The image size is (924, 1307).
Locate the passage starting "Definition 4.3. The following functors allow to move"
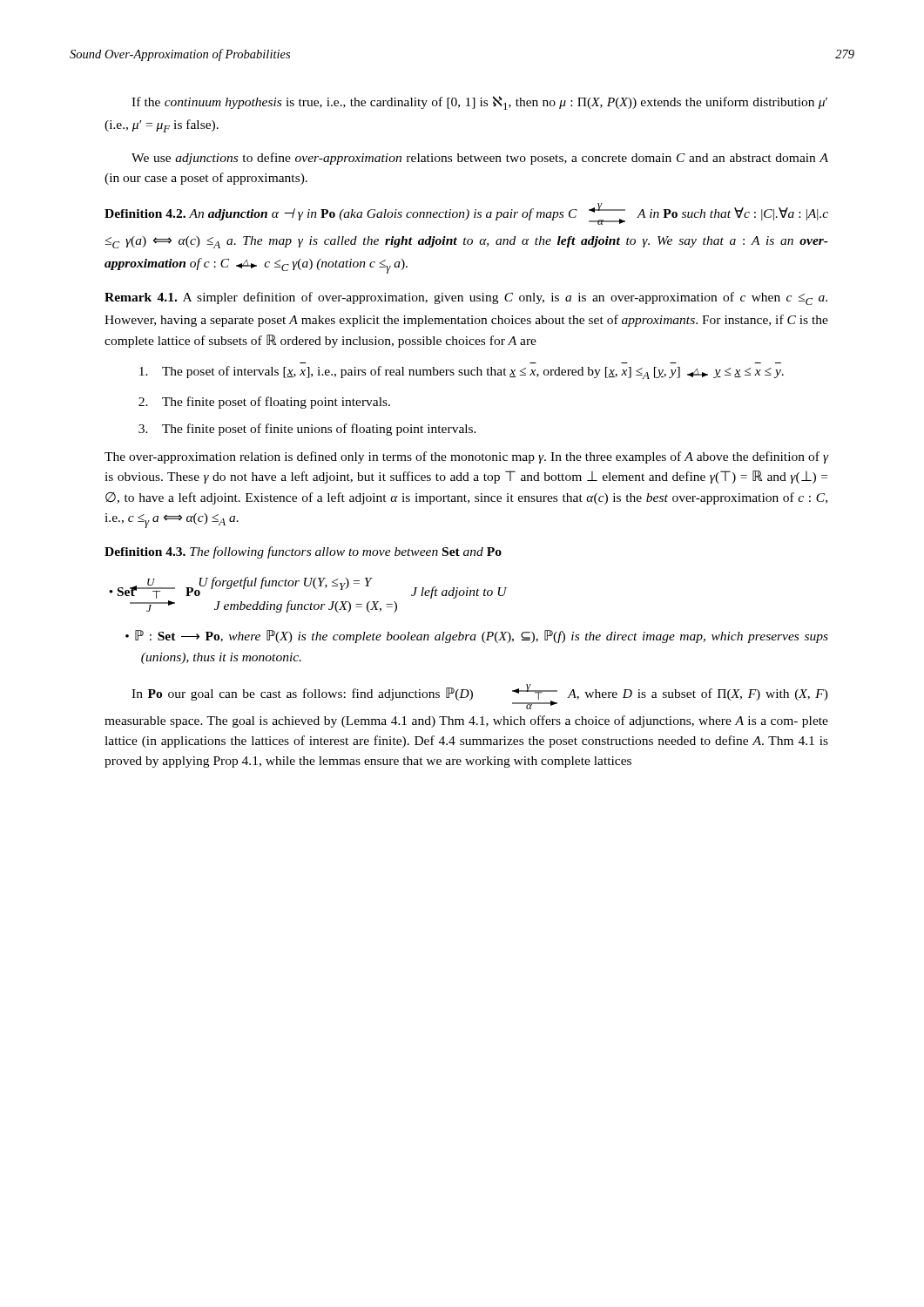[x=303, y=551]
